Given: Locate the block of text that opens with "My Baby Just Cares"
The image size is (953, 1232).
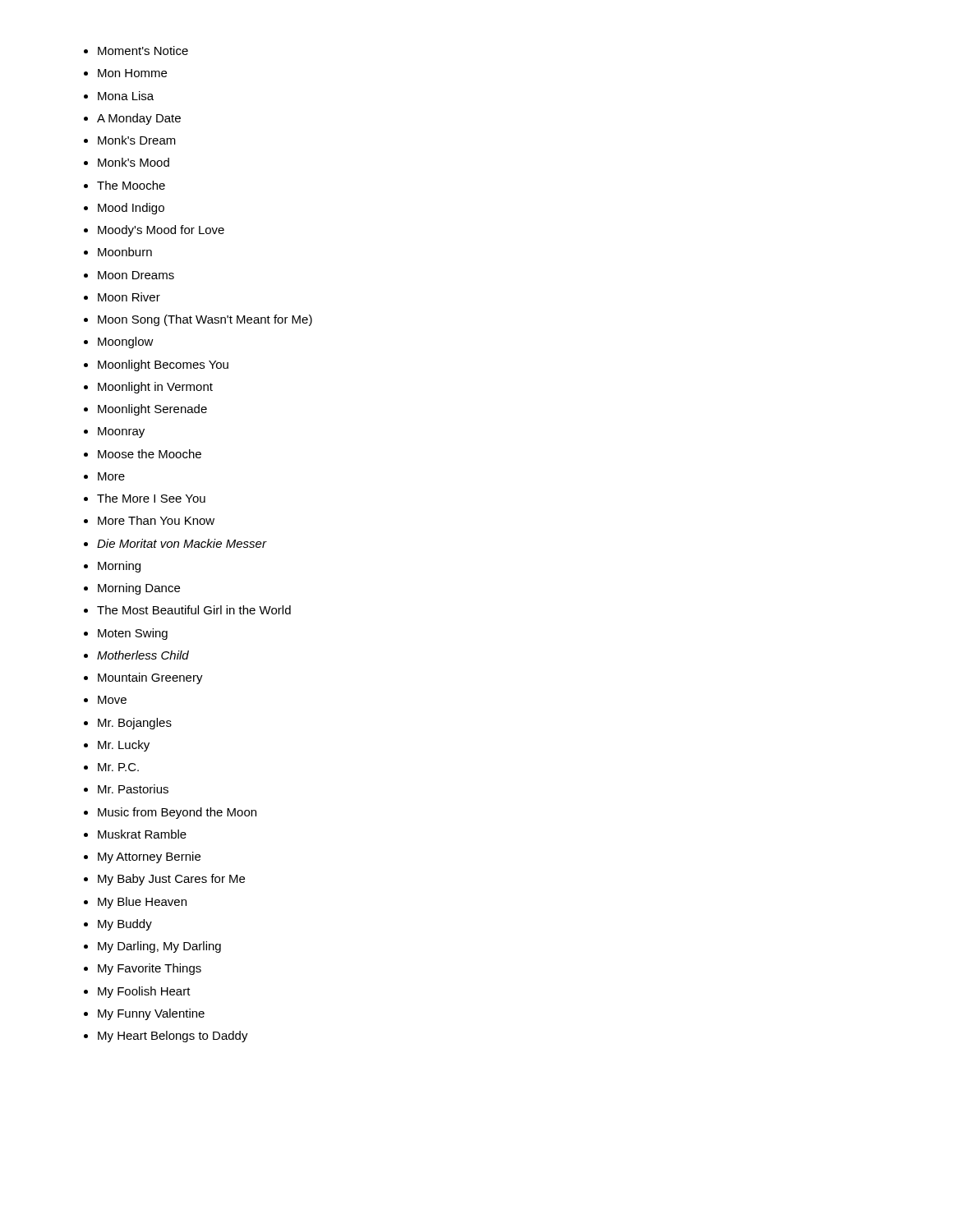Looking at the screenshot, I should coord(171,879).
